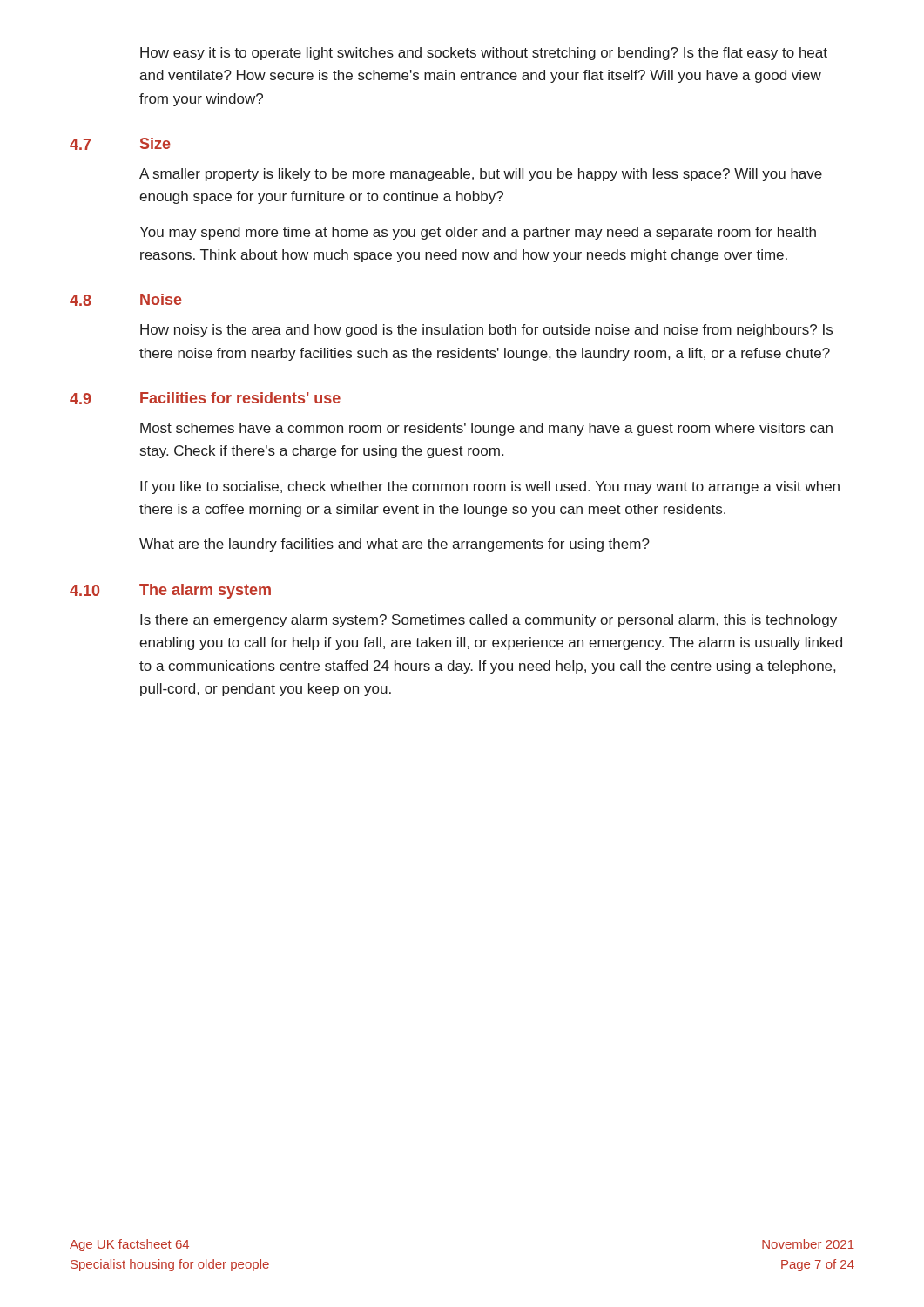The height and width of the screenshot is (1307, 924).
Task: Find the region starting "How easy it is to operate light switches"
Action: [x=483, y=76]
